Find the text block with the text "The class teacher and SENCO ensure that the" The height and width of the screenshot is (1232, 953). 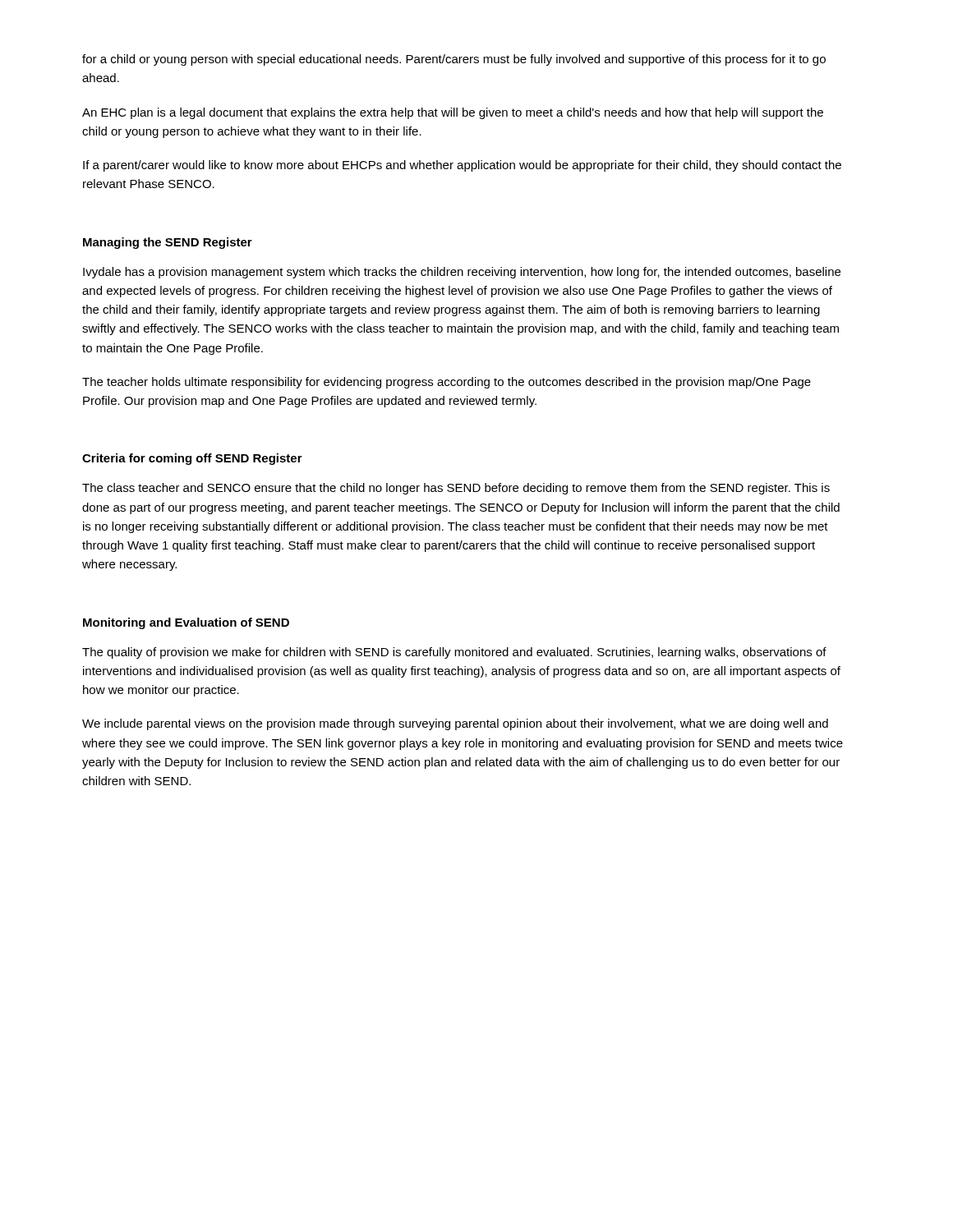[x=461, y=526]
